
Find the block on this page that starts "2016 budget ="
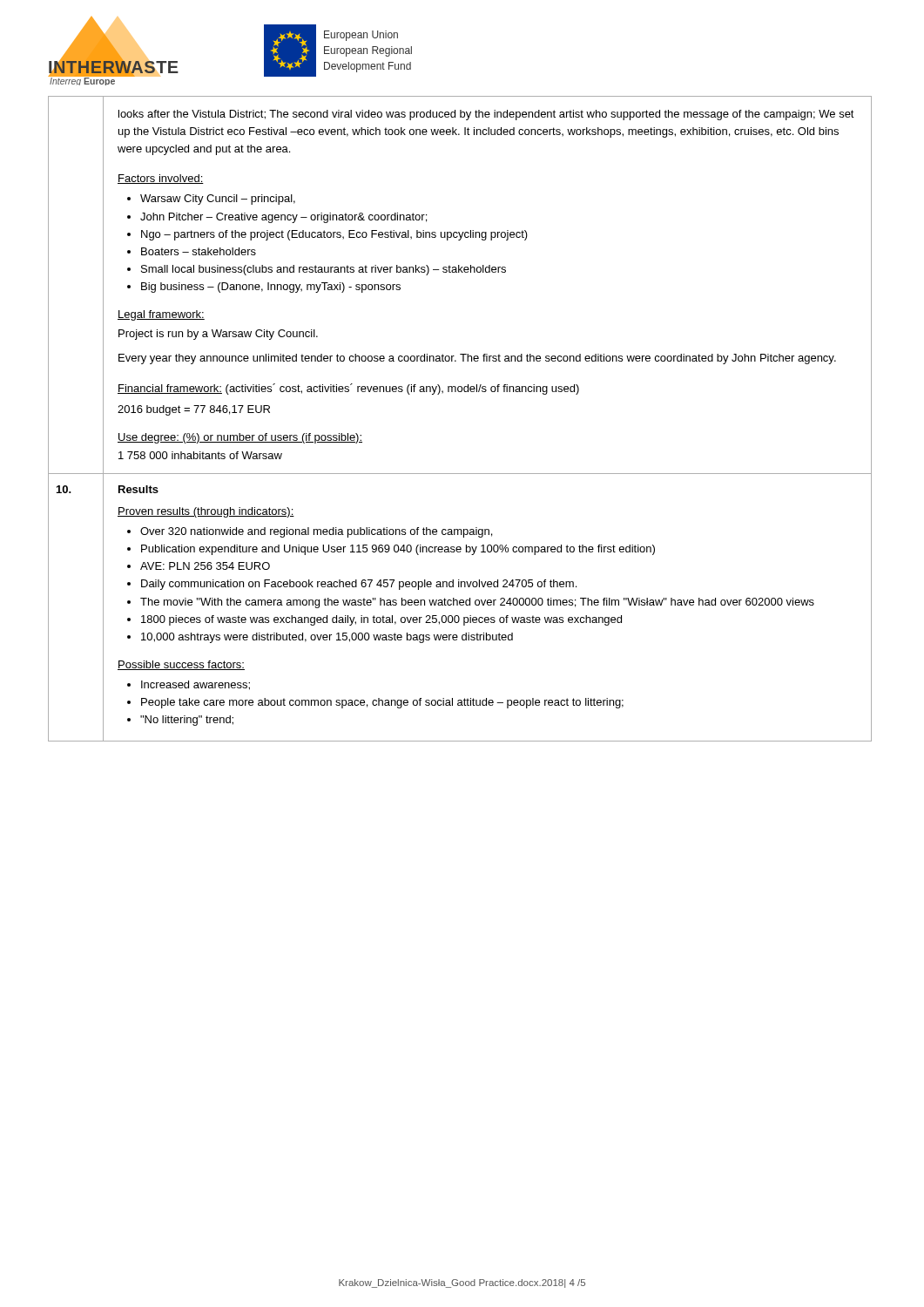[194, 409]
